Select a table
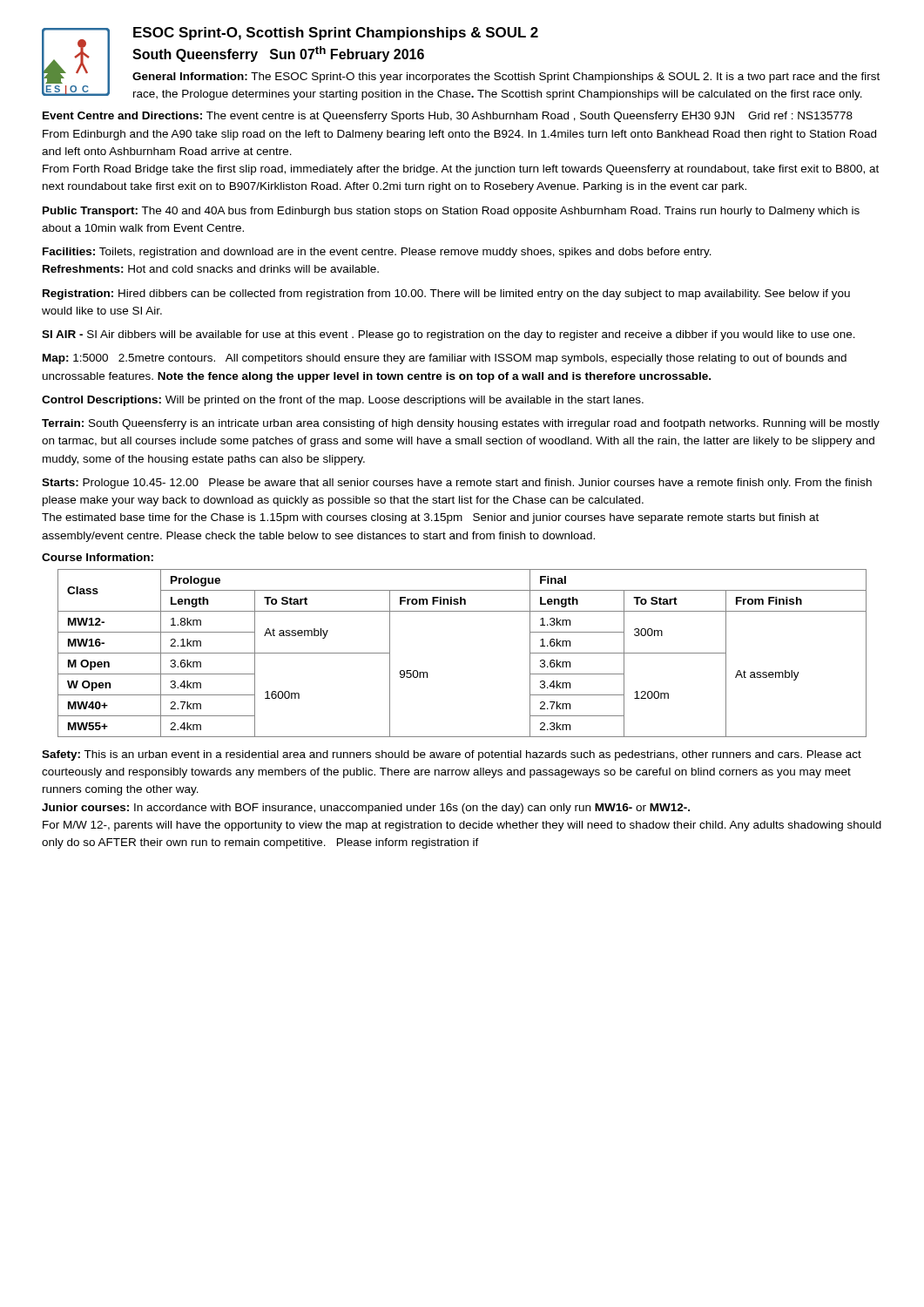 click(x=462, y=653)
